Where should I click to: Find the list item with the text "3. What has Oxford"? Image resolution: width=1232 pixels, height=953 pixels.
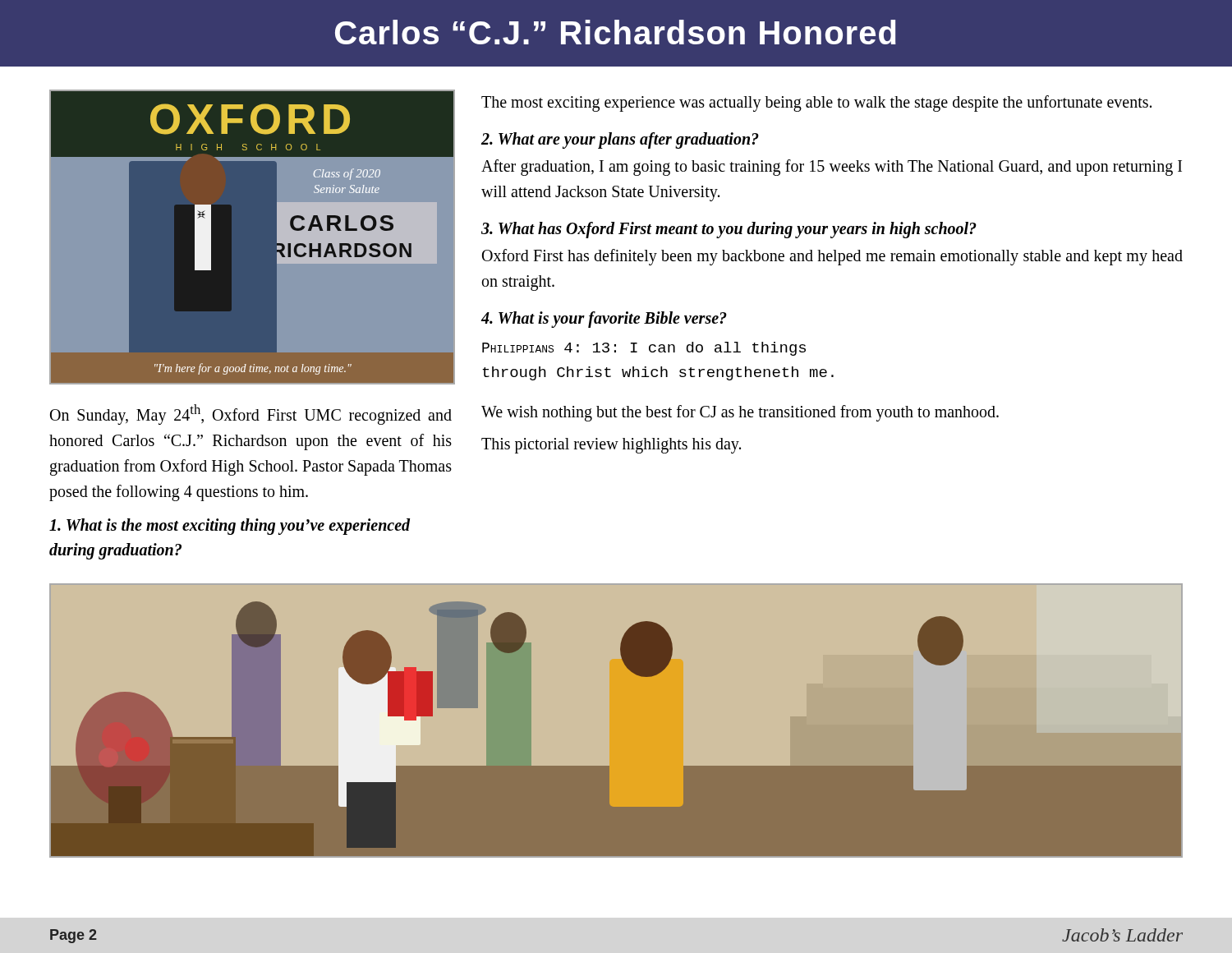(x=832, y=229)
